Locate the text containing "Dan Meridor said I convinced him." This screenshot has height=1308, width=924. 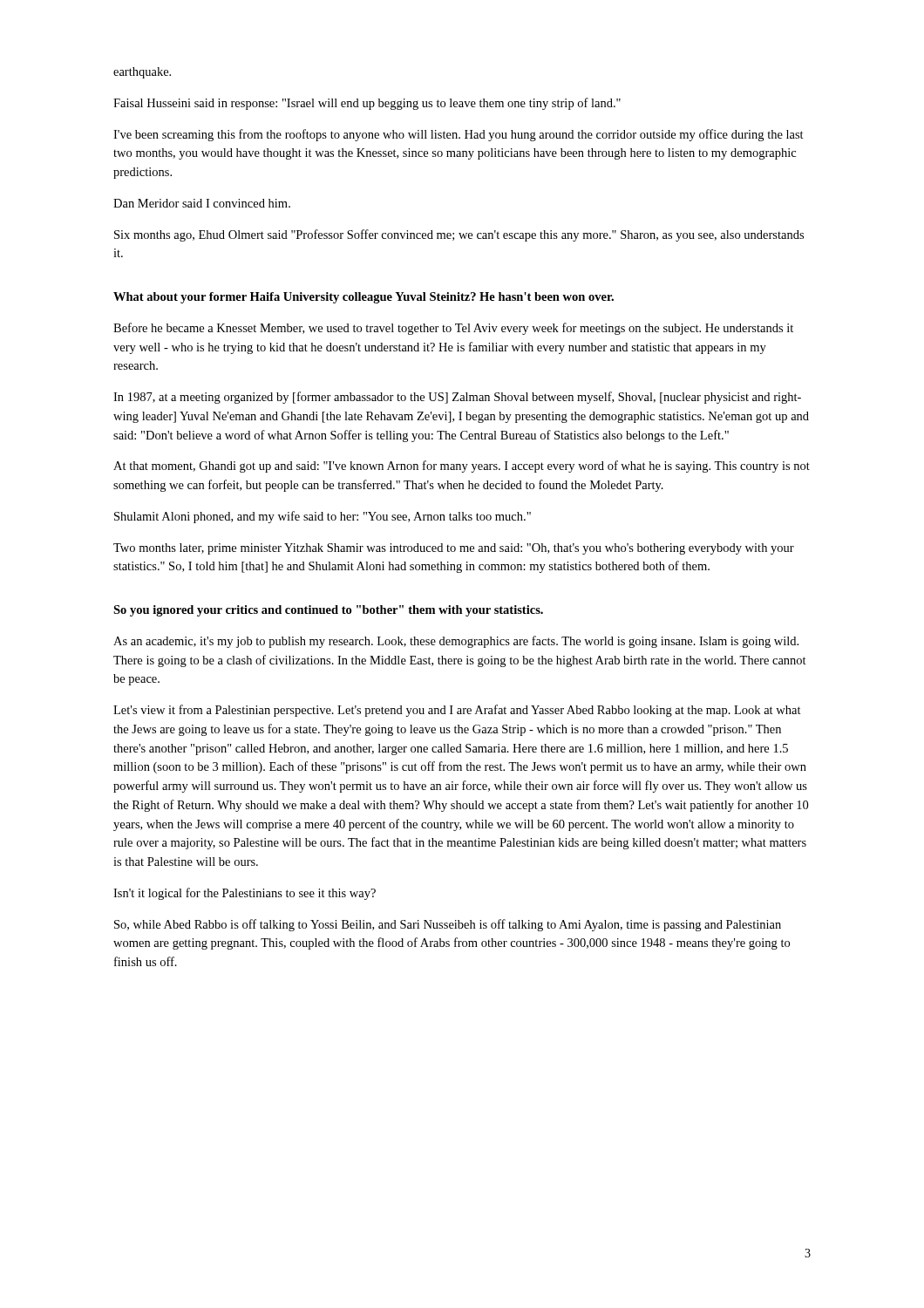pyautogui.click(x=202, y=203)
